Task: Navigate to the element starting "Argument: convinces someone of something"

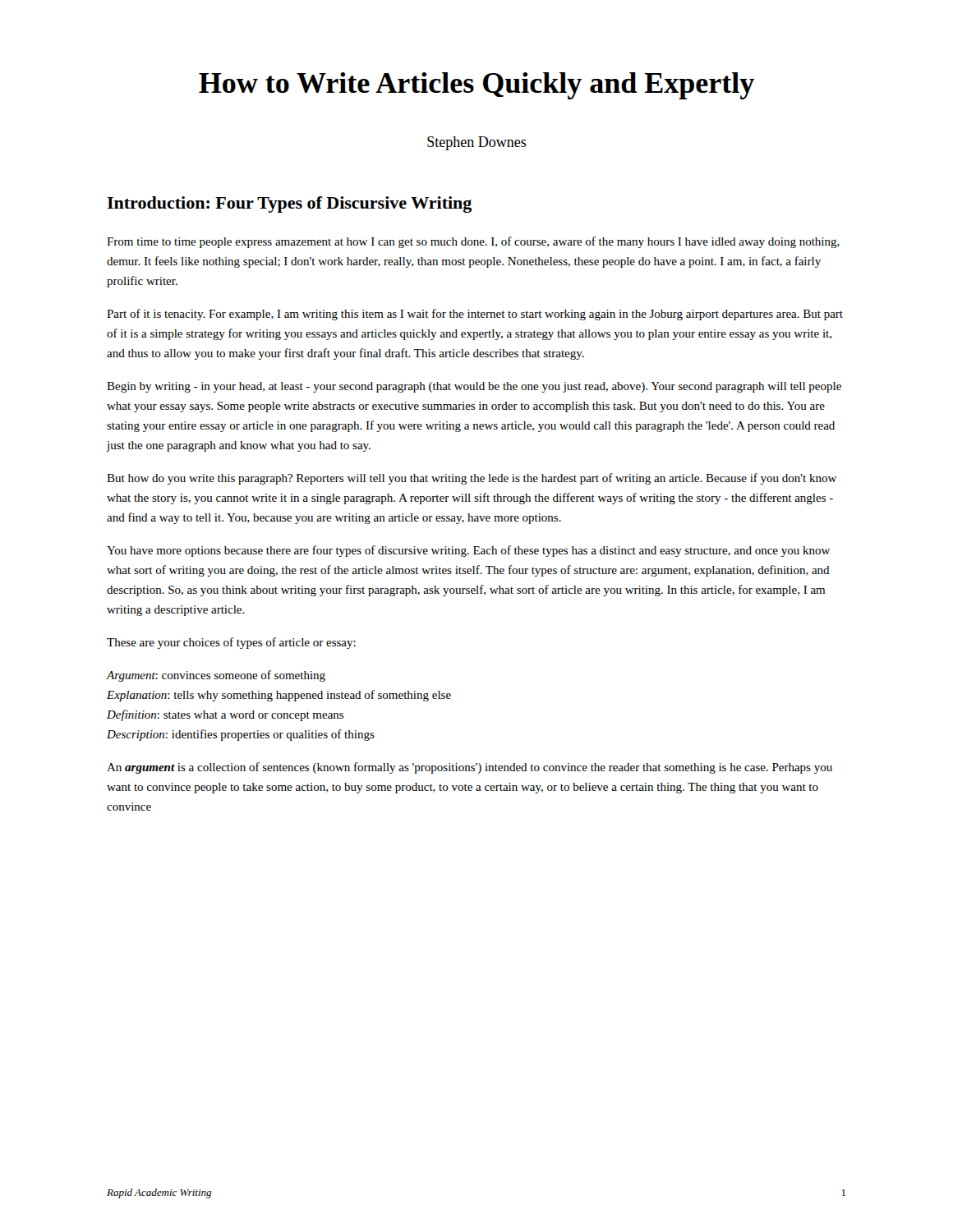Action: pos(216,675)
